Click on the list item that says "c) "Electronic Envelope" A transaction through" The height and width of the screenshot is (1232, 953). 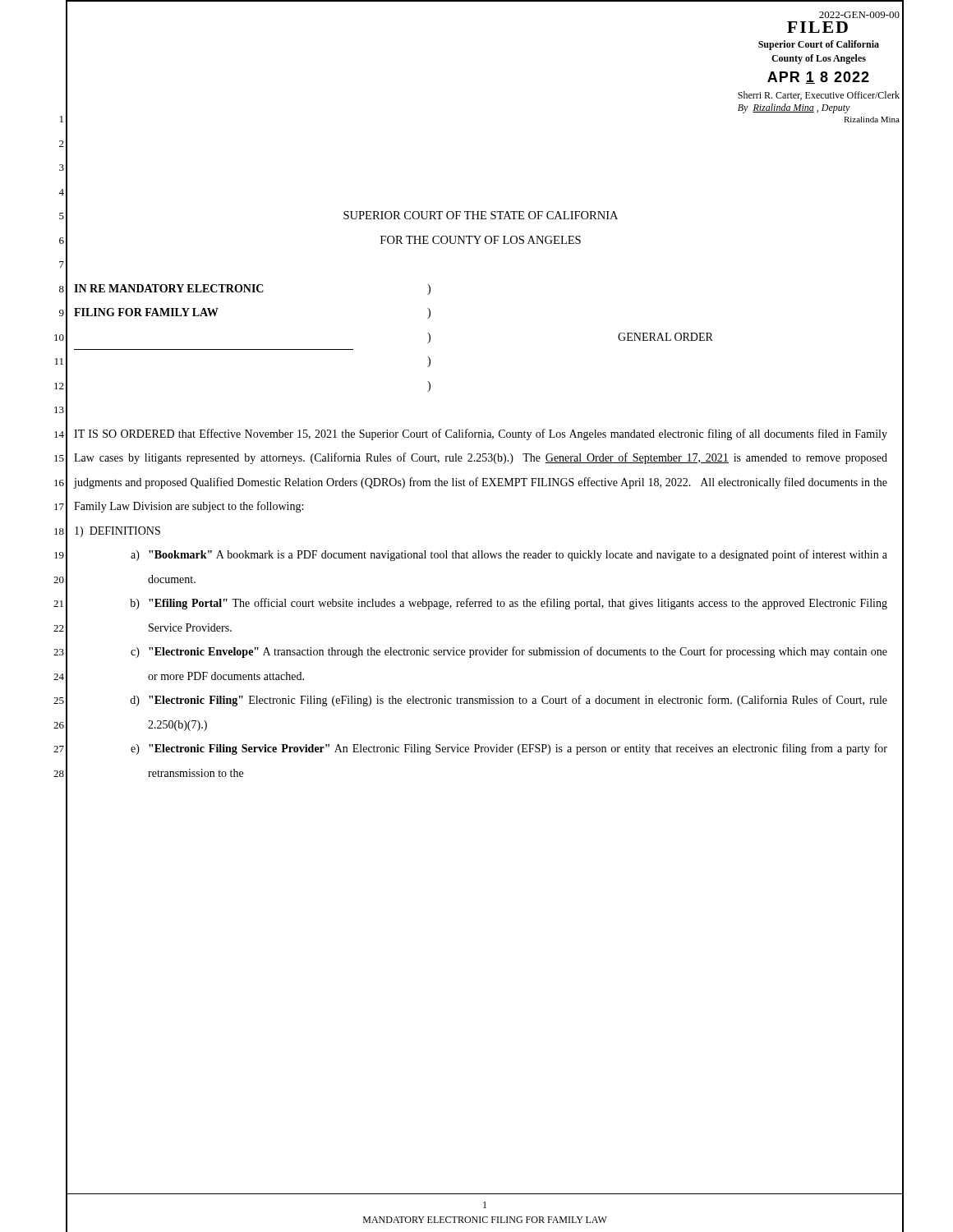[x=481, y=664]
